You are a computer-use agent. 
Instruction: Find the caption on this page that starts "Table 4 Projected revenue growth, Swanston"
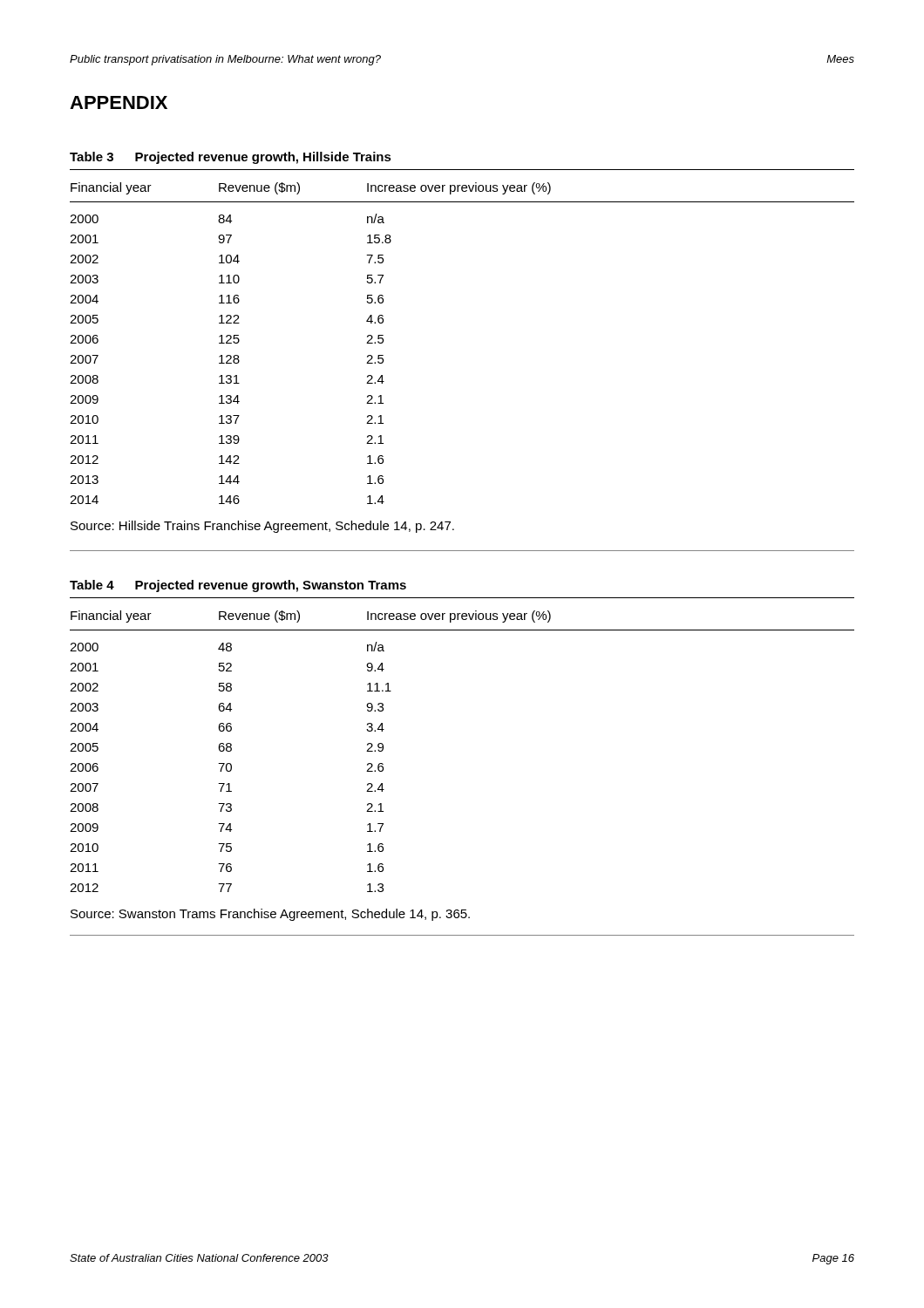click(x=238, y=585)
